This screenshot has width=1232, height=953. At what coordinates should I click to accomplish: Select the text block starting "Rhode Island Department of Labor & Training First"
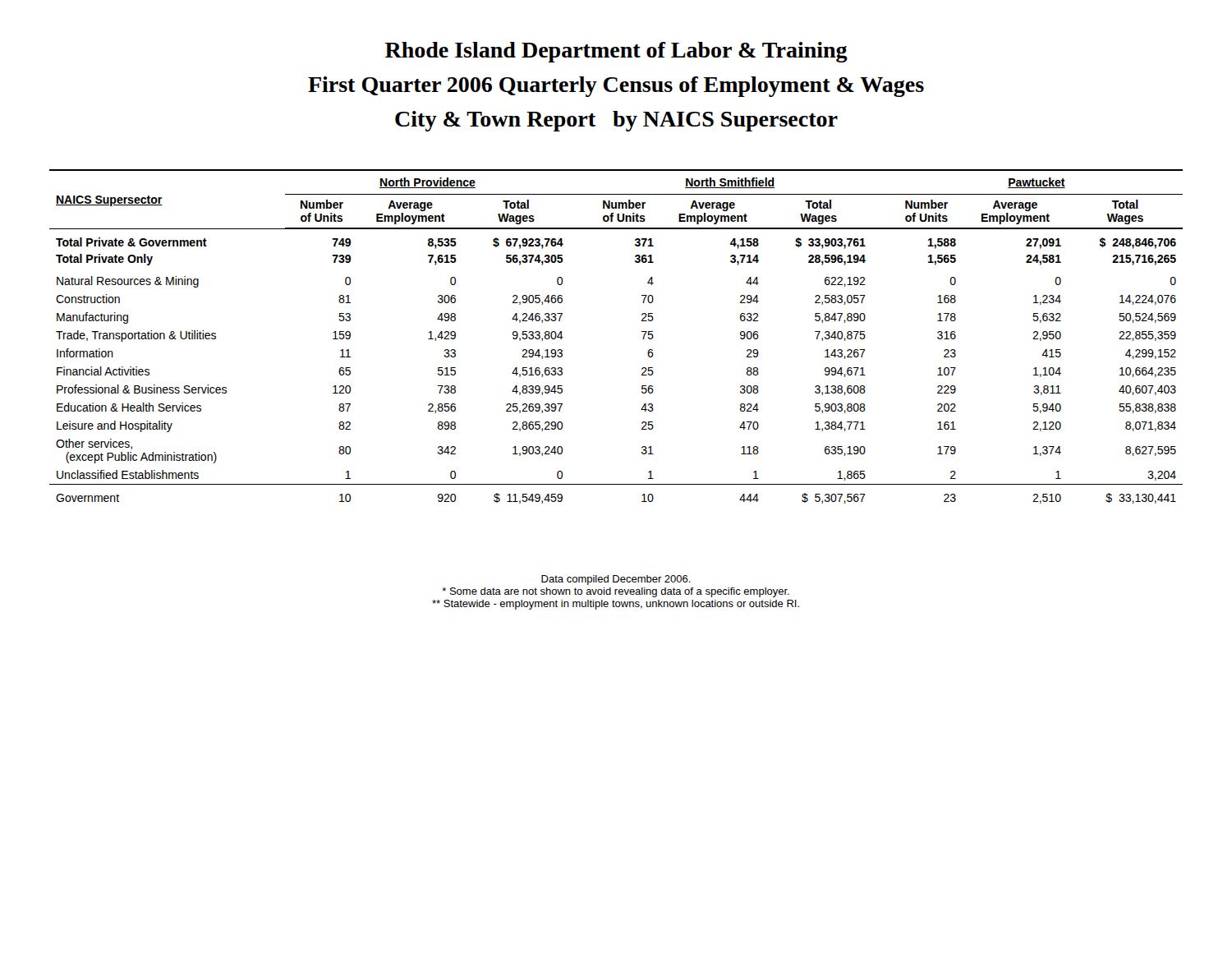pyautogui.click(x=616, y=85)
